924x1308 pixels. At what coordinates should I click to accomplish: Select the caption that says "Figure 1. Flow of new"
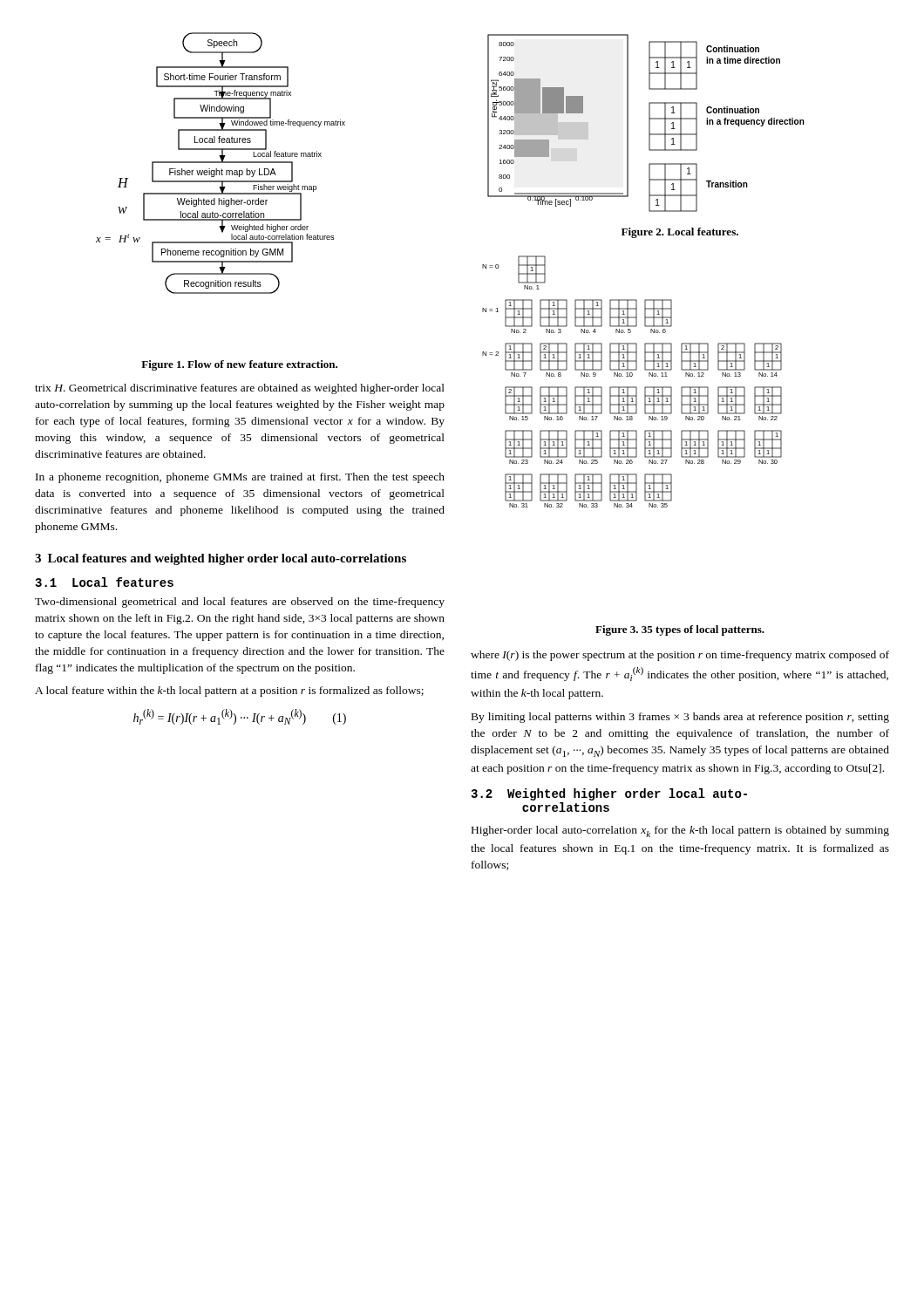(x=240, y=364)
